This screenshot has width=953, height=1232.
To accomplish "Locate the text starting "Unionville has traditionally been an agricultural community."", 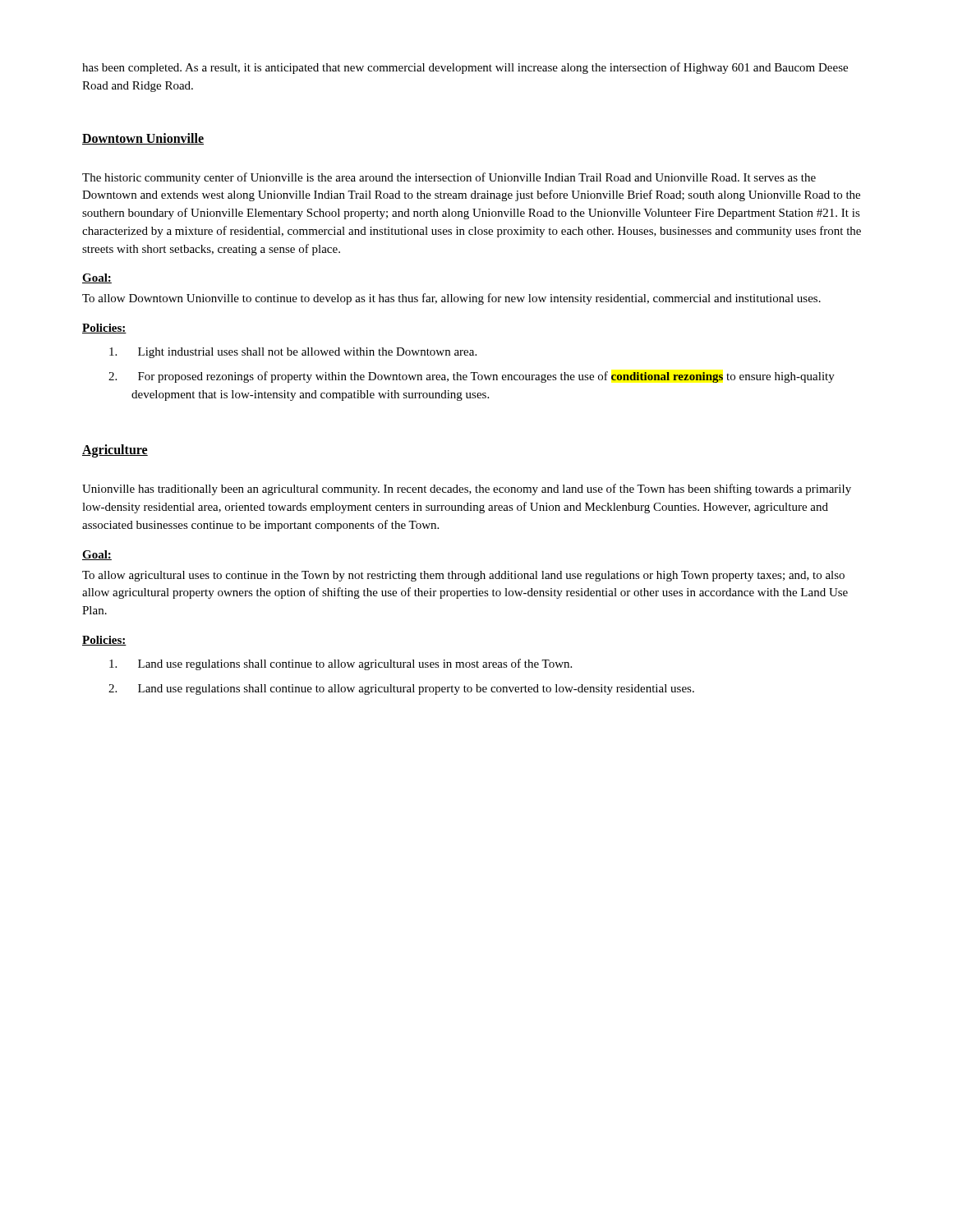I will pos(467,507).
